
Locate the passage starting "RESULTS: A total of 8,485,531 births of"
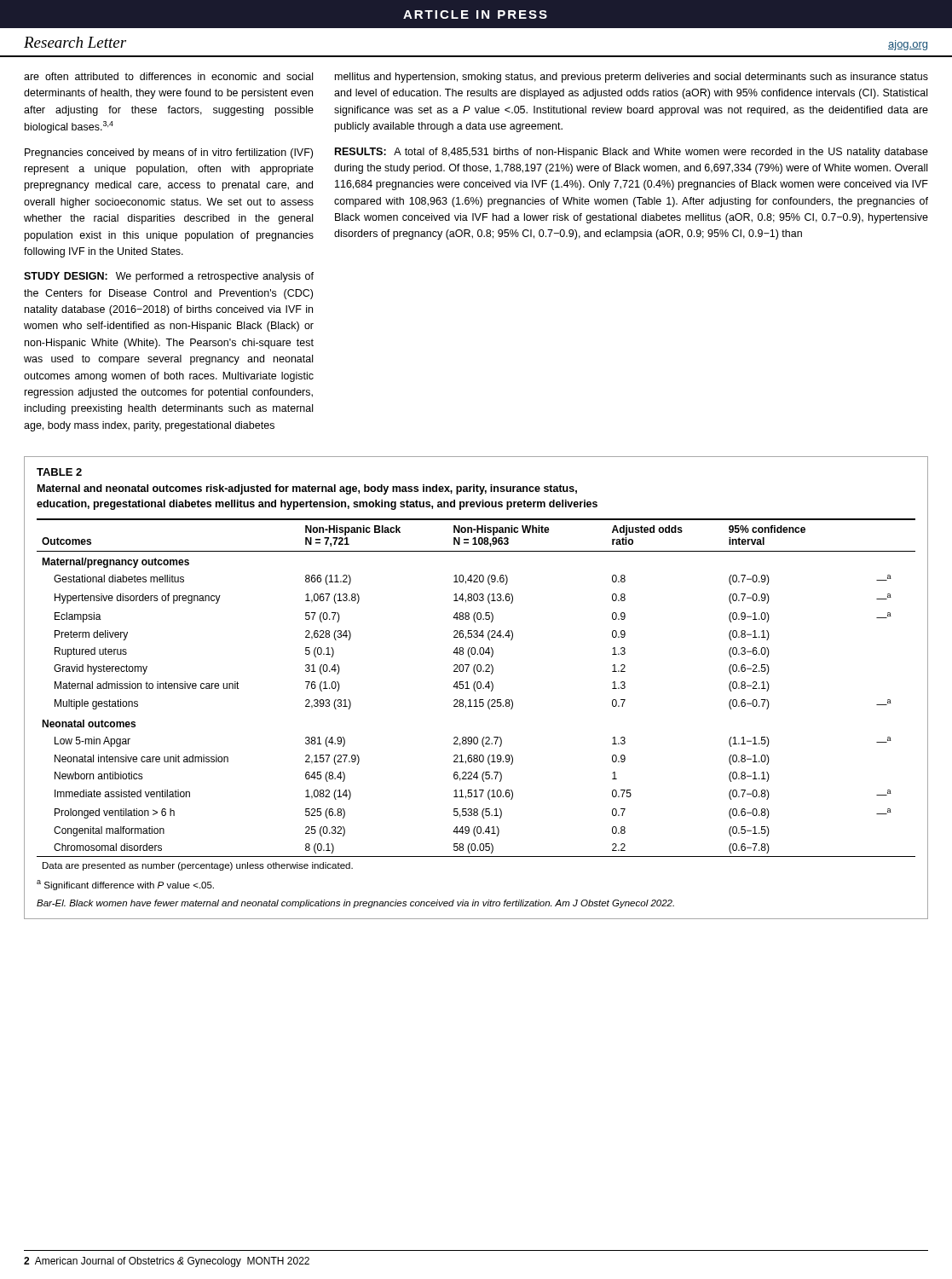click(631, 193)
